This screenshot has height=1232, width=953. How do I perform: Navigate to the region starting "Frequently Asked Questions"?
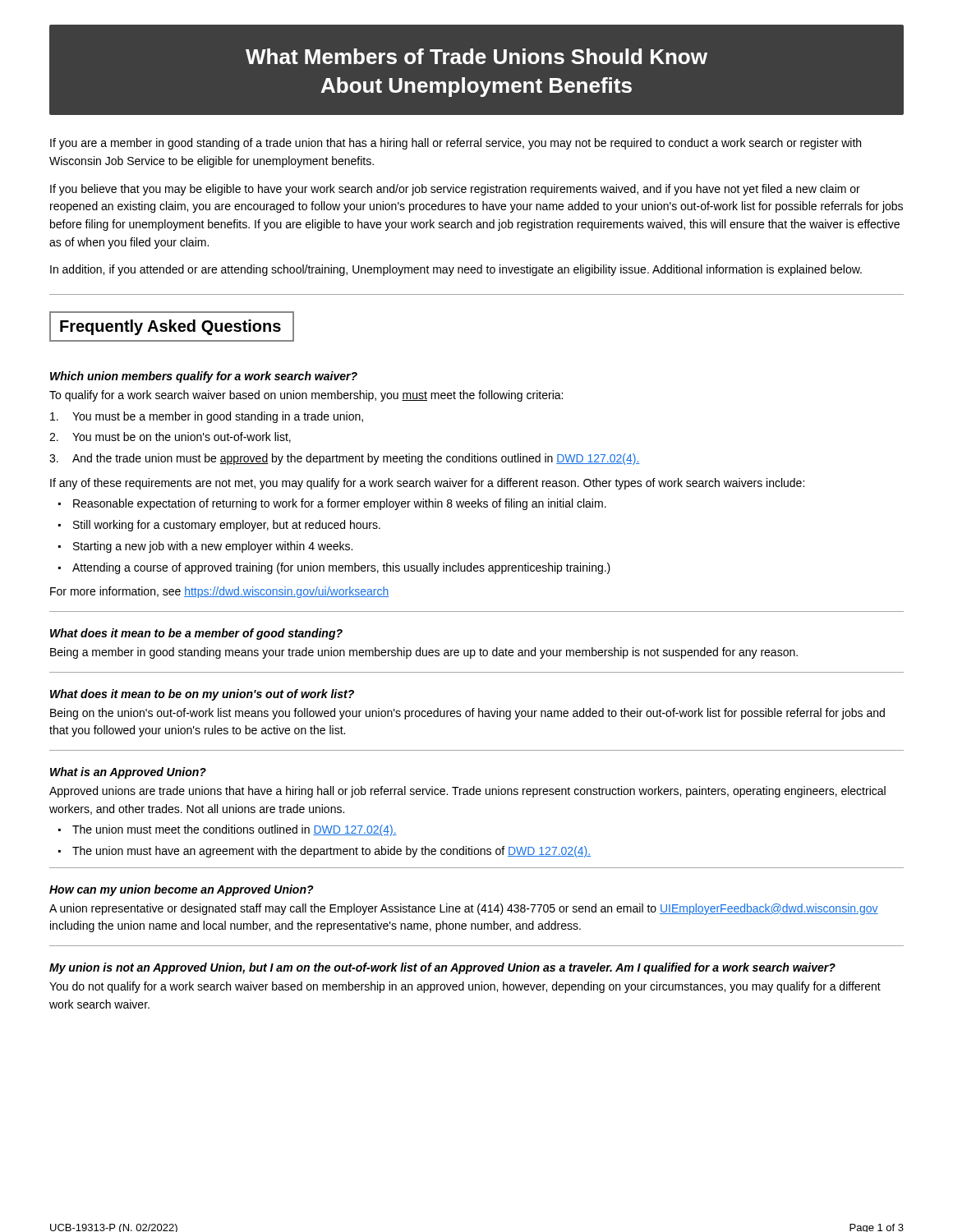(x=172, y=326)
